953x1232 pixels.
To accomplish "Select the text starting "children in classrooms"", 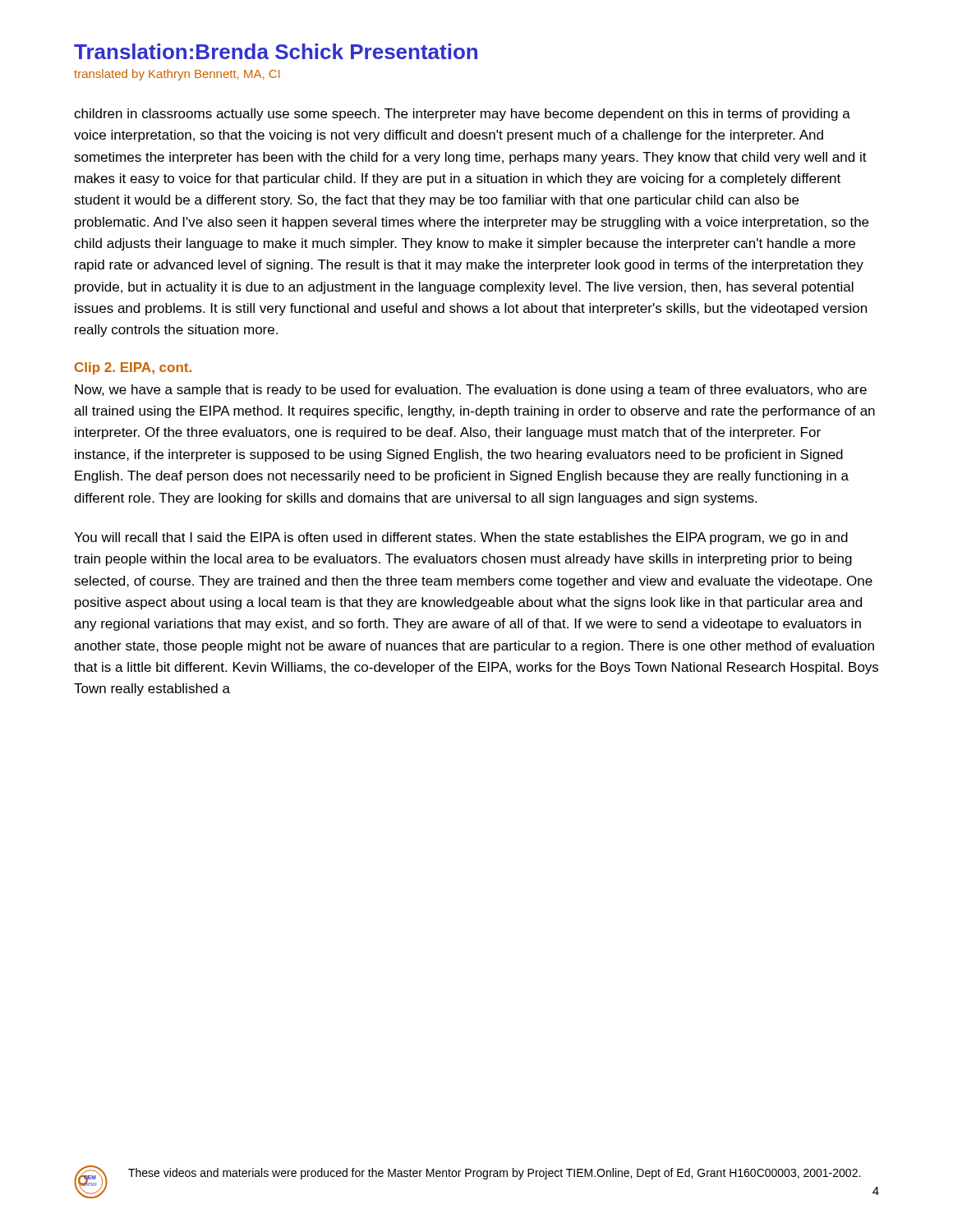I will [x=472, y=222].
